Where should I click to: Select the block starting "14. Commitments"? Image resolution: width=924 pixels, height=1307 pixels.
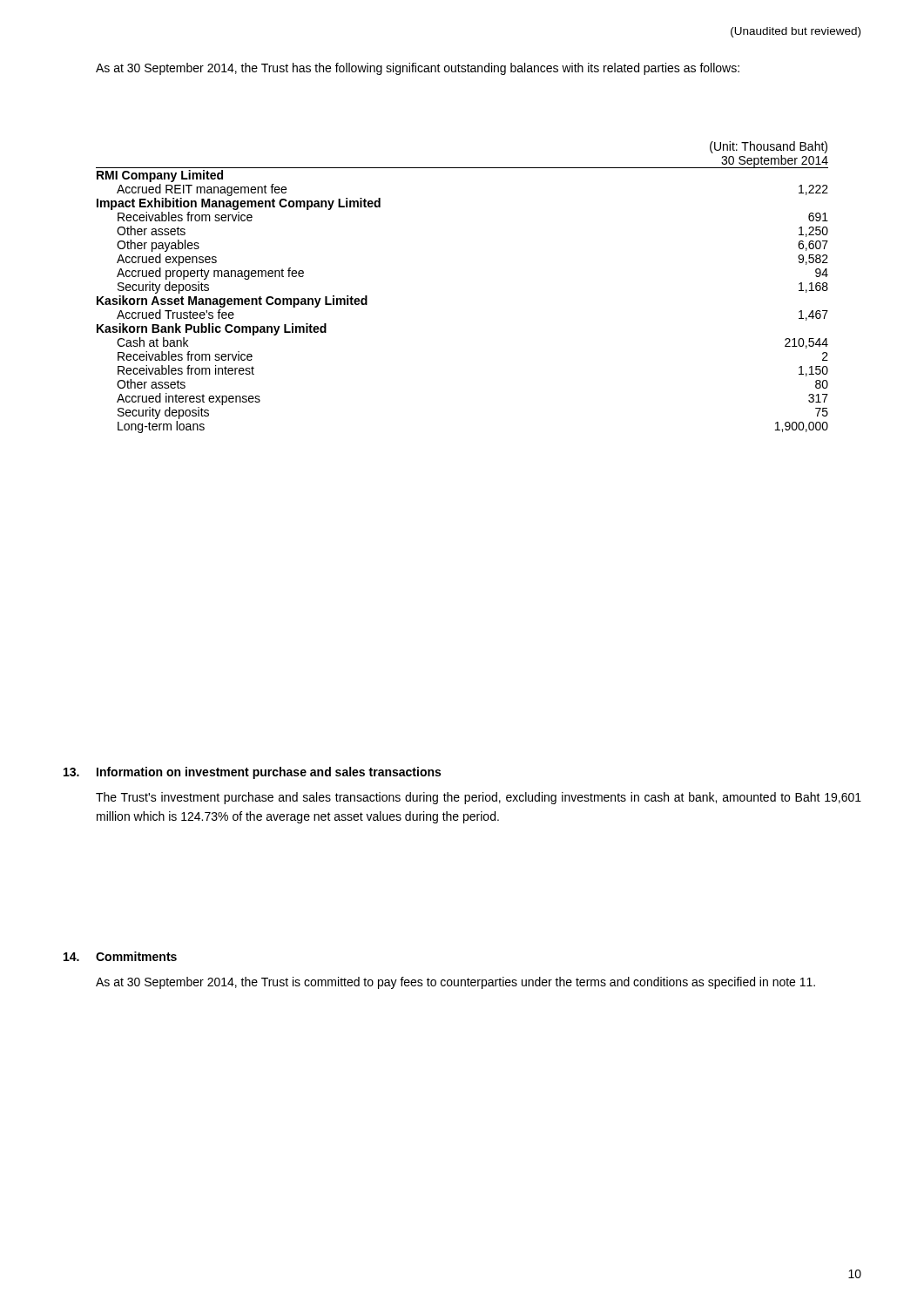[x=120, y=957]
